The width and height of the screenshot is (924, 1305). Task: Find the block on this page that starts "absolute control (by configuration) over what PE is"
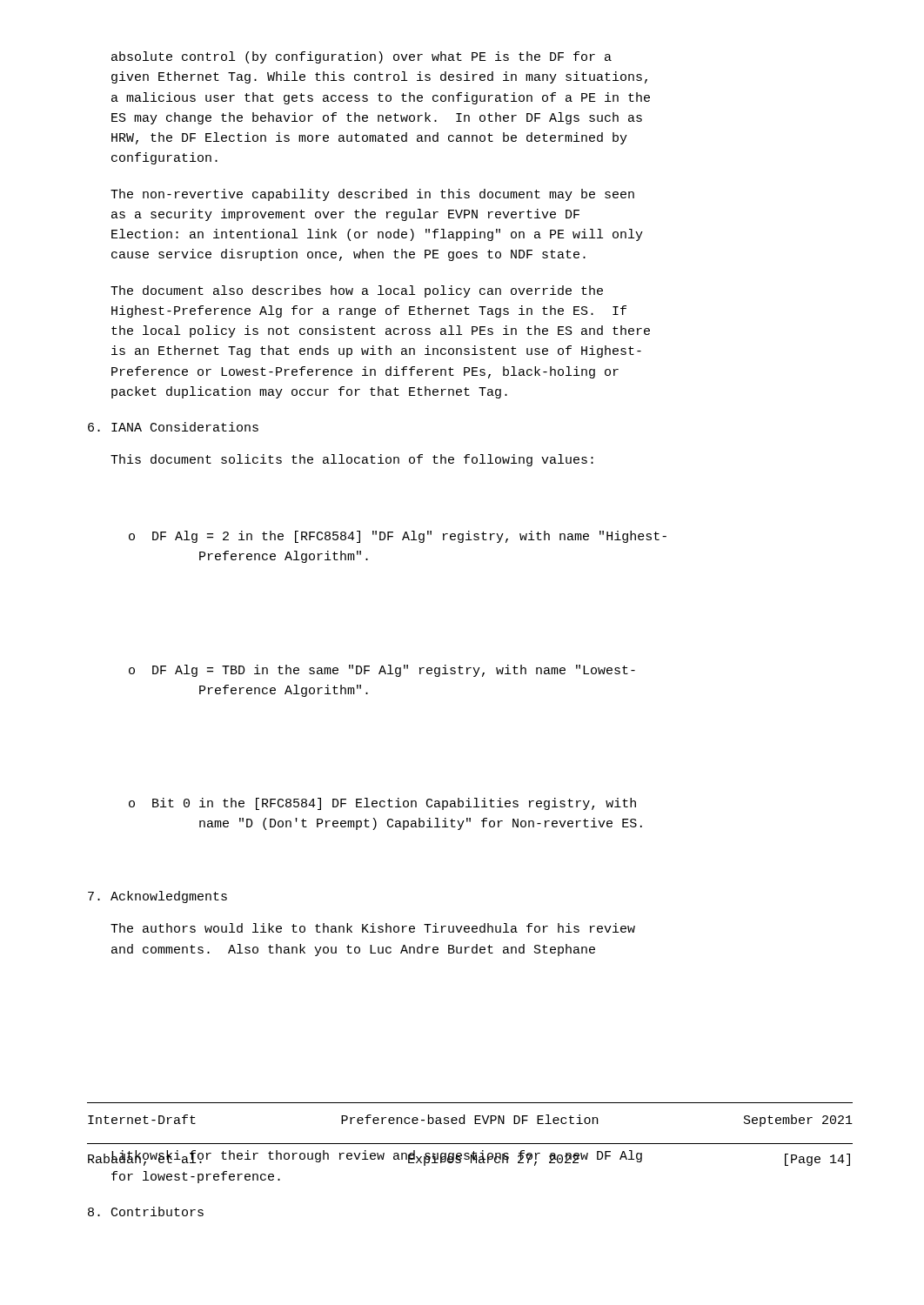tap(369, 108)
